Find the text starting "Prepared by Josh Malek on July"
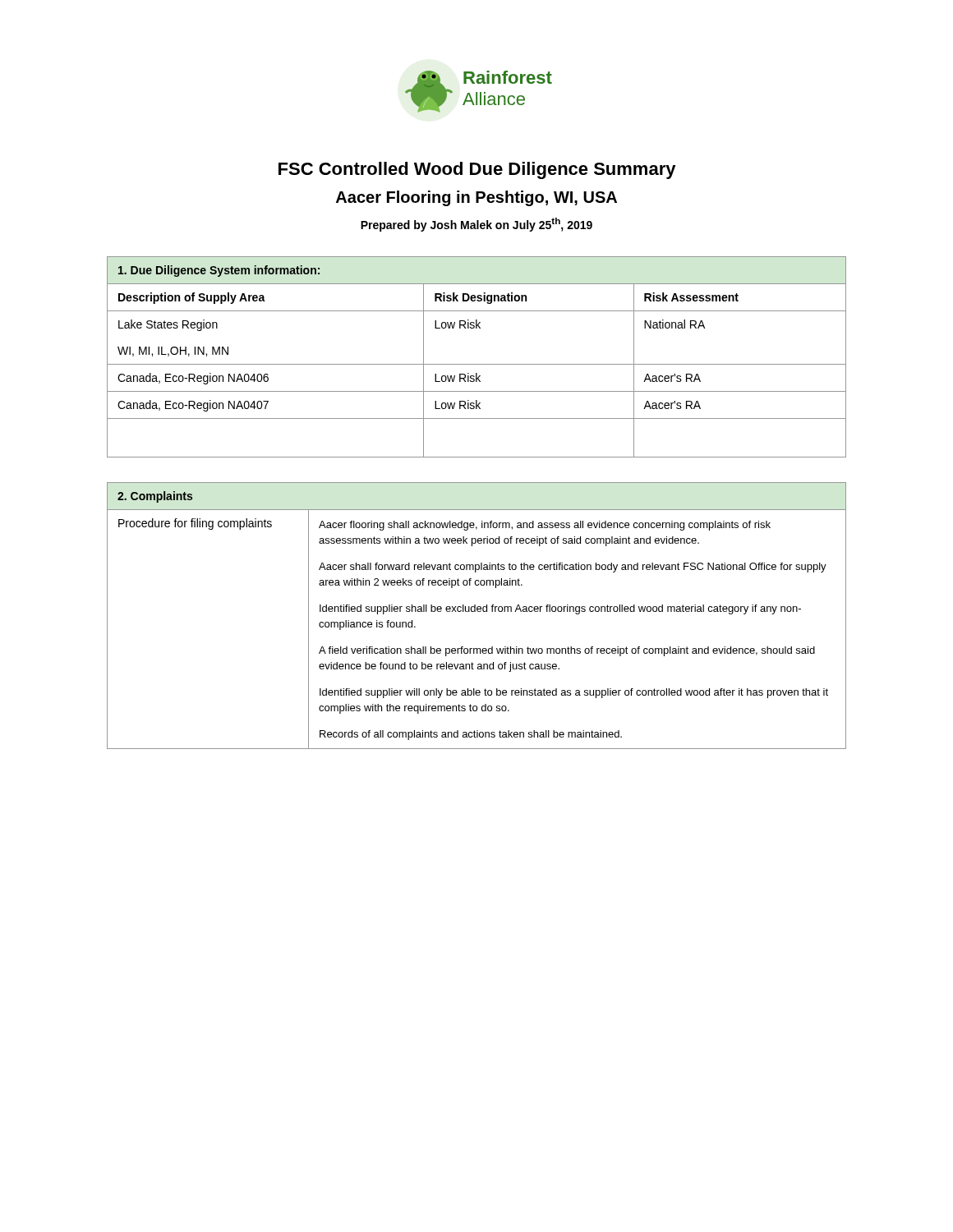The image size is (953, 1232). pyautogui.click(x=476, y=223)
